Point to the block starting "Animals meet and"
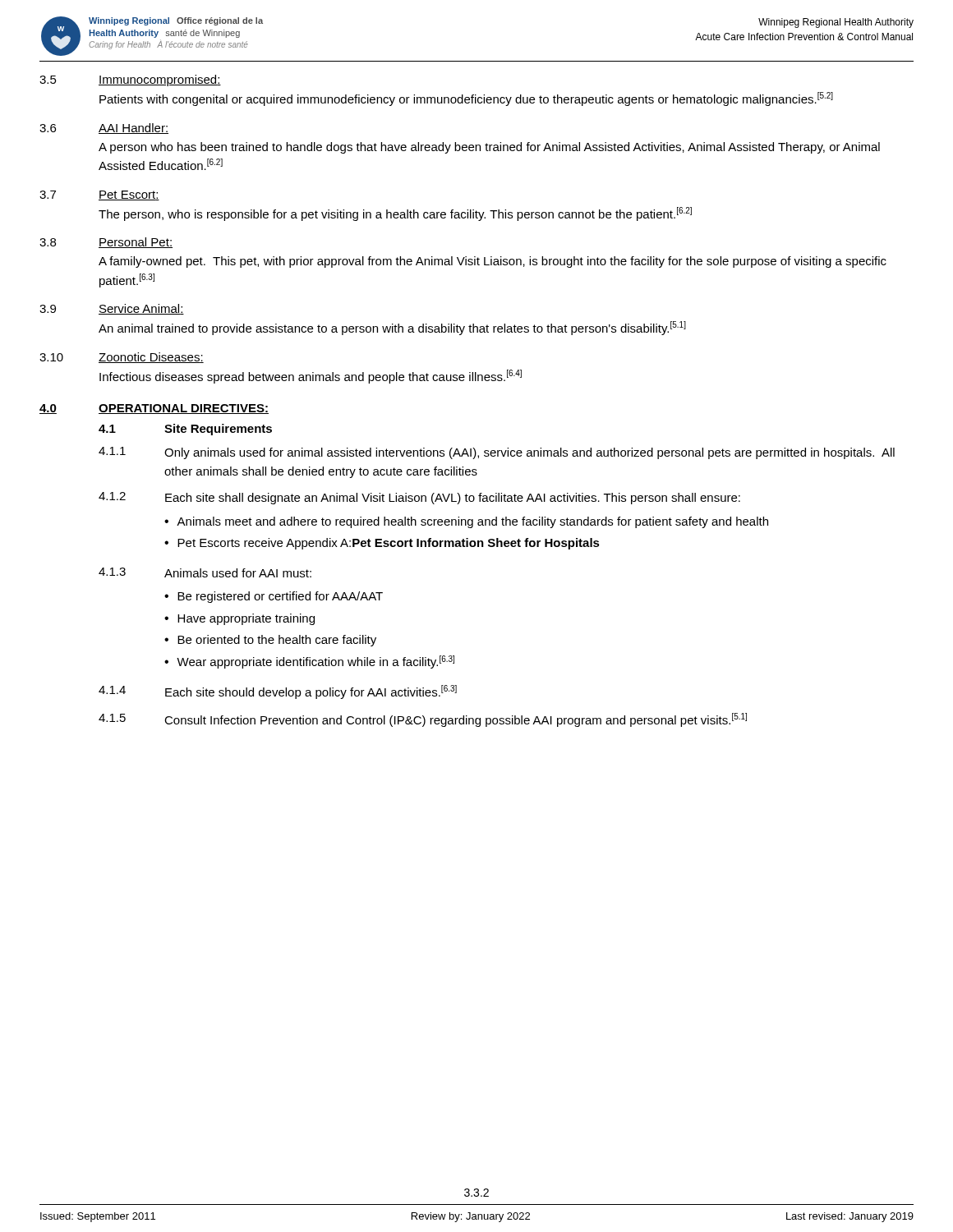Viewport: 953px width, 1232px height. [473, 521]
